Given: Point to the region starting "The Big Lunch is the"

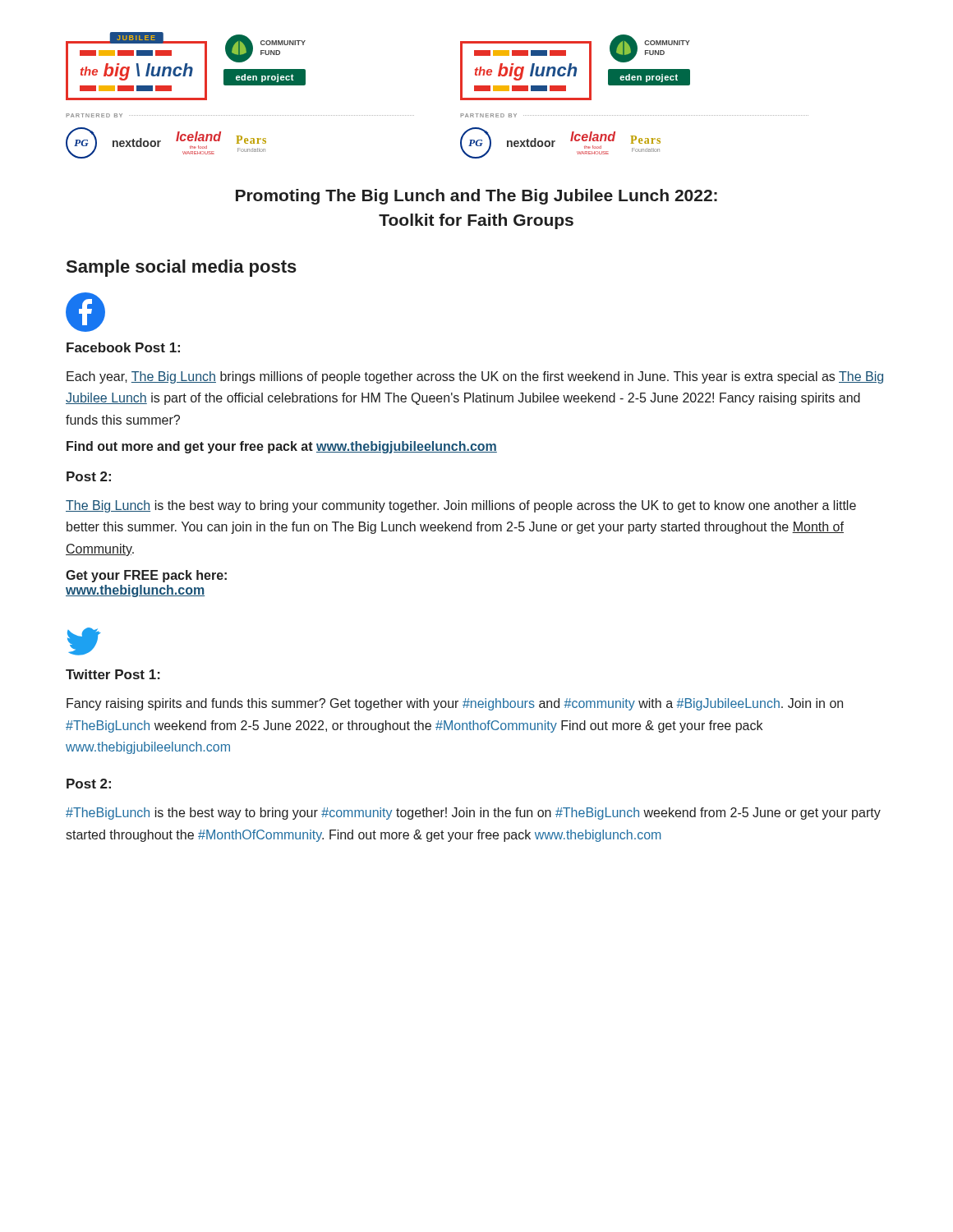Looking at the screenshot, I should (461, 527).
